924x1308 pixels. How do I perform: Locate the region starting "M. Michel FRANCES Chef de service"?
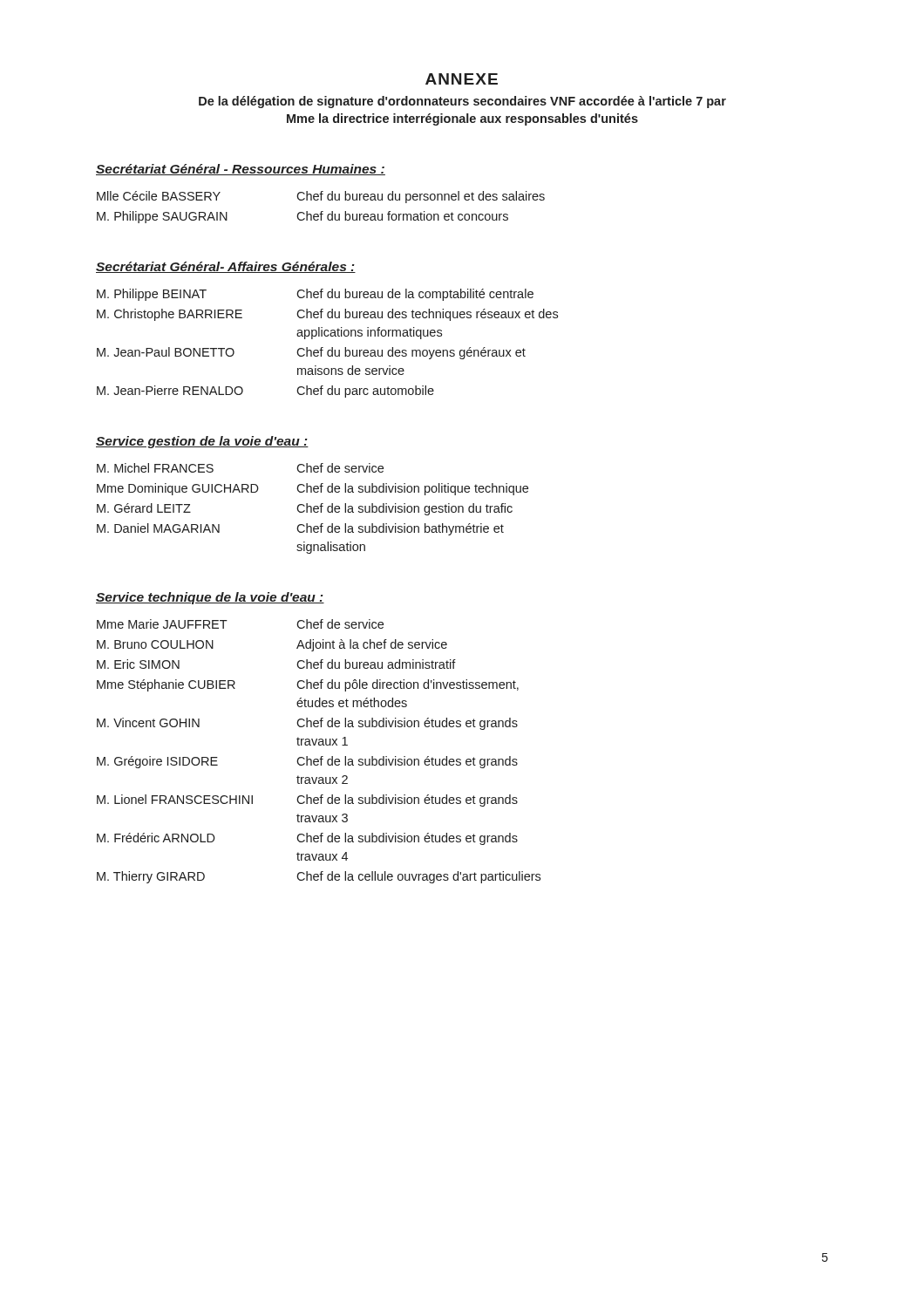(157, 469)
